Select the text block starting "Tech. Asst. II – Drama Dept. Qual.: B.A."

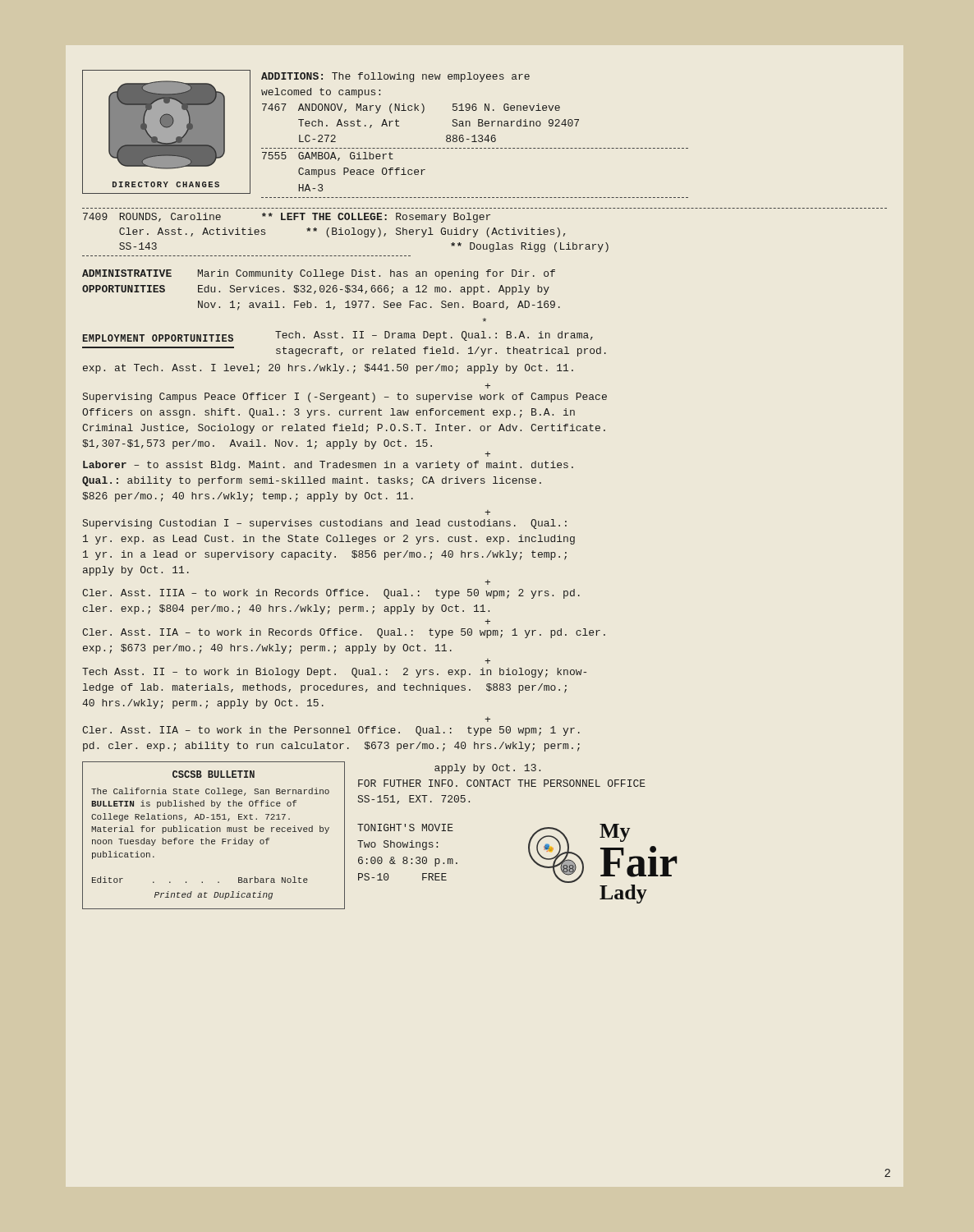[x=442, y=343]
